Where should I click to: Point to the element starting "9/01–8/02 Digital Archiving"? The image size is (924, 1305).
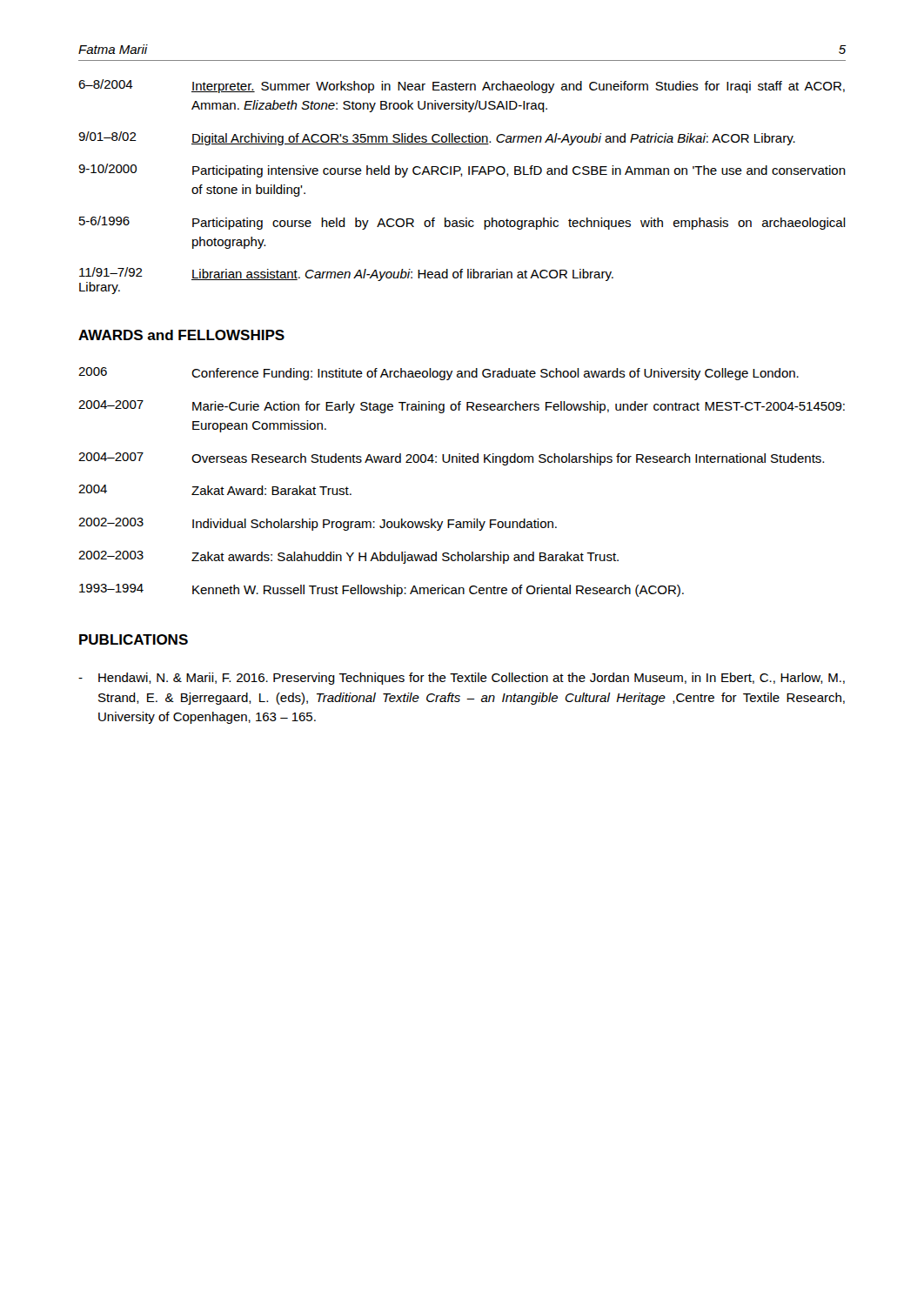point(462,138)
